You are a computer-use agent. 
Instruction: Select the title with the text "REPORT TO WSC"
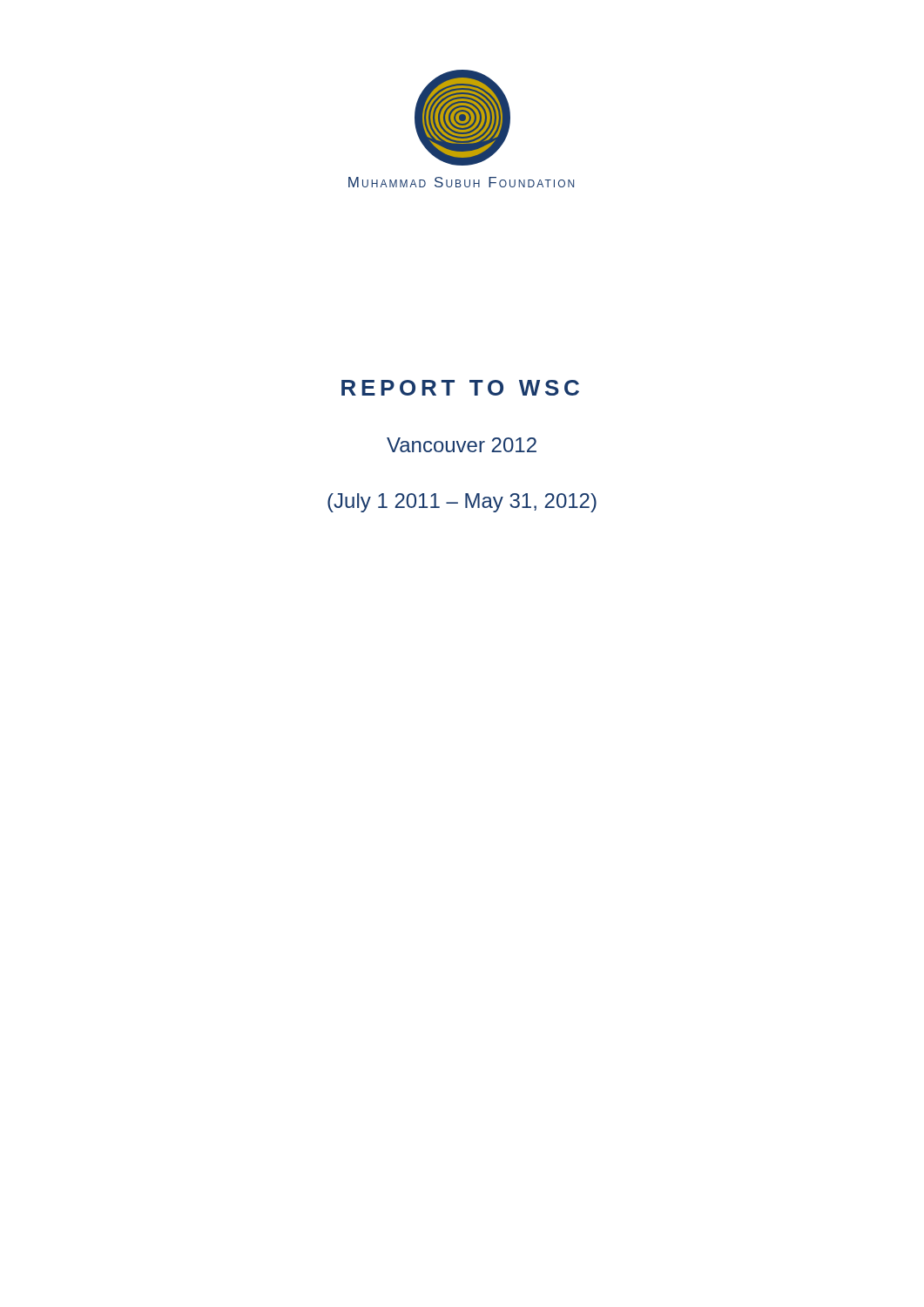tap(462, 388)
